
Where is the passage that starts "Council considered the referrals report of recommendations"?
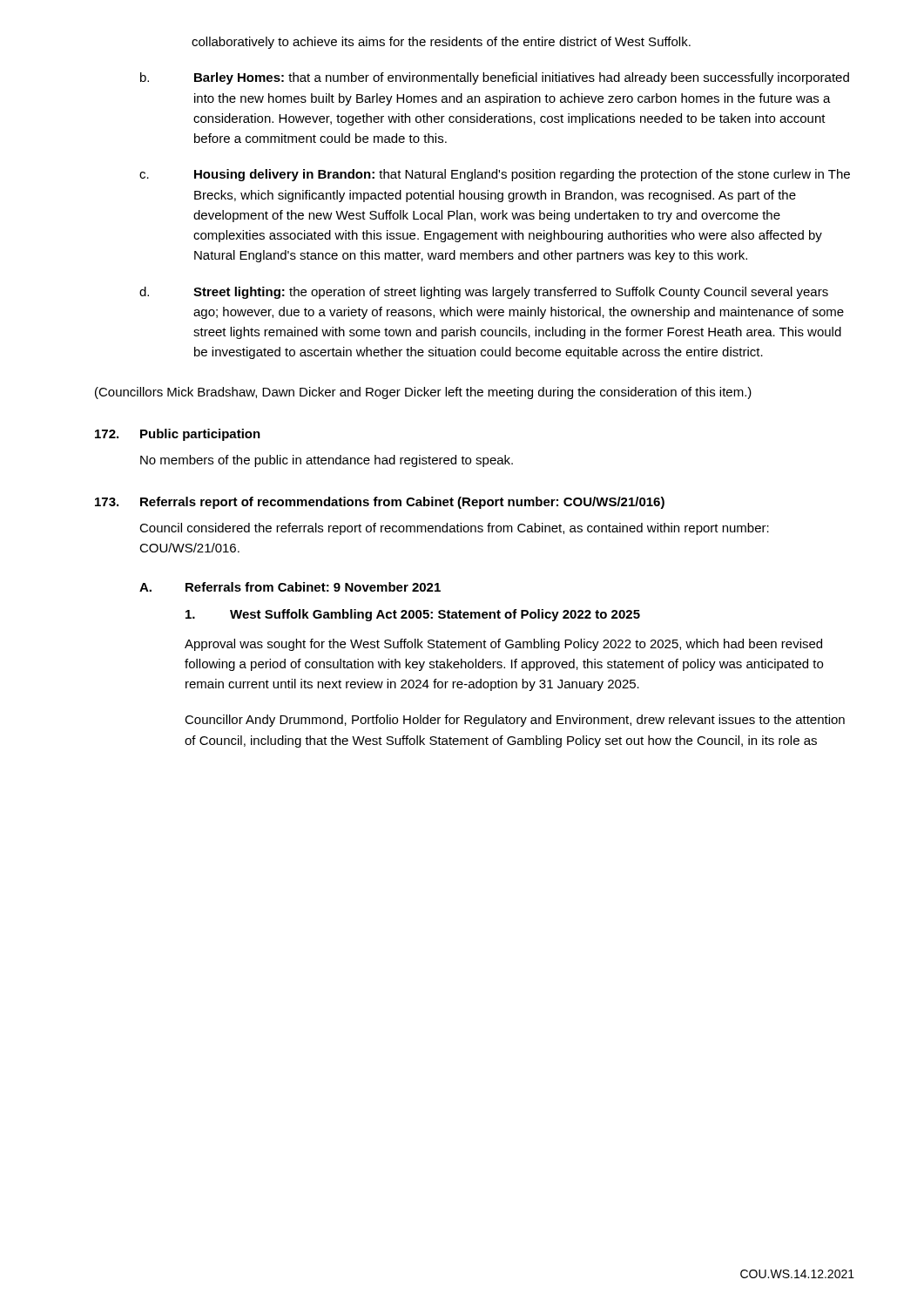(x=454, y=538)
